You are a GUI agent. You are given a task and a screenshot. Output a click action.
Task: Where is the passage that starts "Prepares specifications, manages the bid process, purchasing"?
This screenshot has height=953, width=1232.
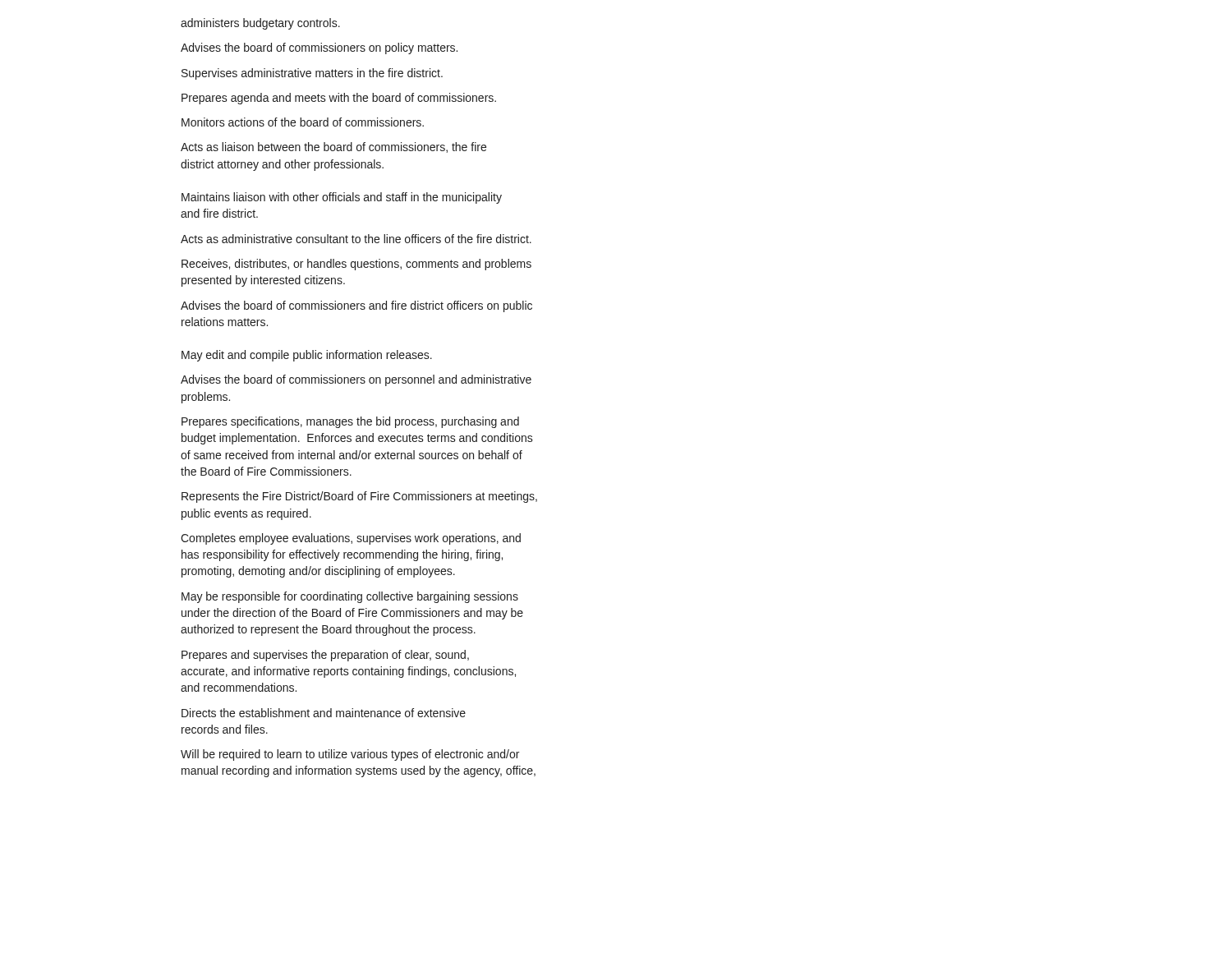coord(357,447)
